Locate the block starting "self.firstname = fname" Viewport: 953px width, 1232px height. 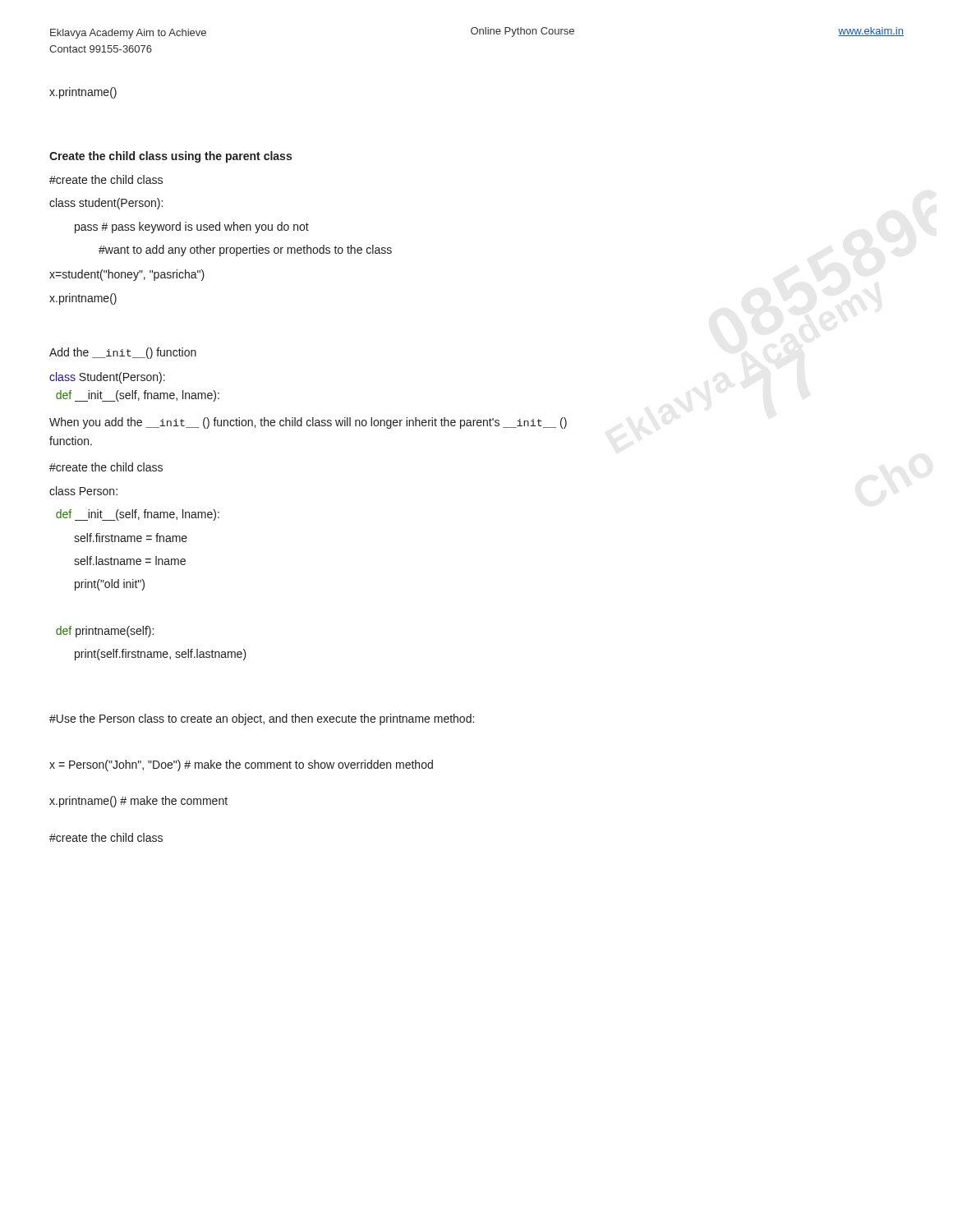pos(131,538)
